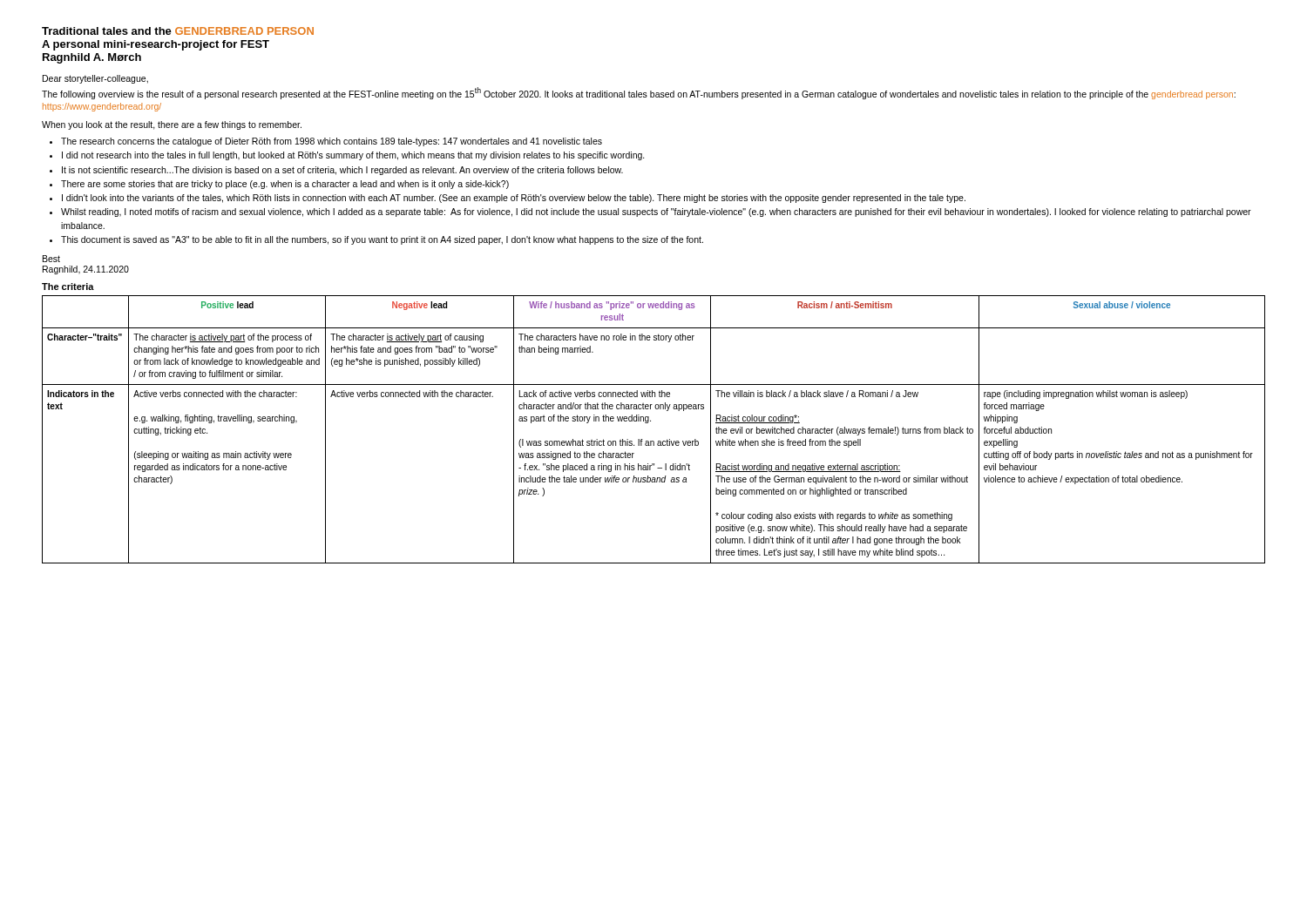Point to the text starting "I didn't look into the variants of the"
The image size is (1307, 924).
pos(514,198)
